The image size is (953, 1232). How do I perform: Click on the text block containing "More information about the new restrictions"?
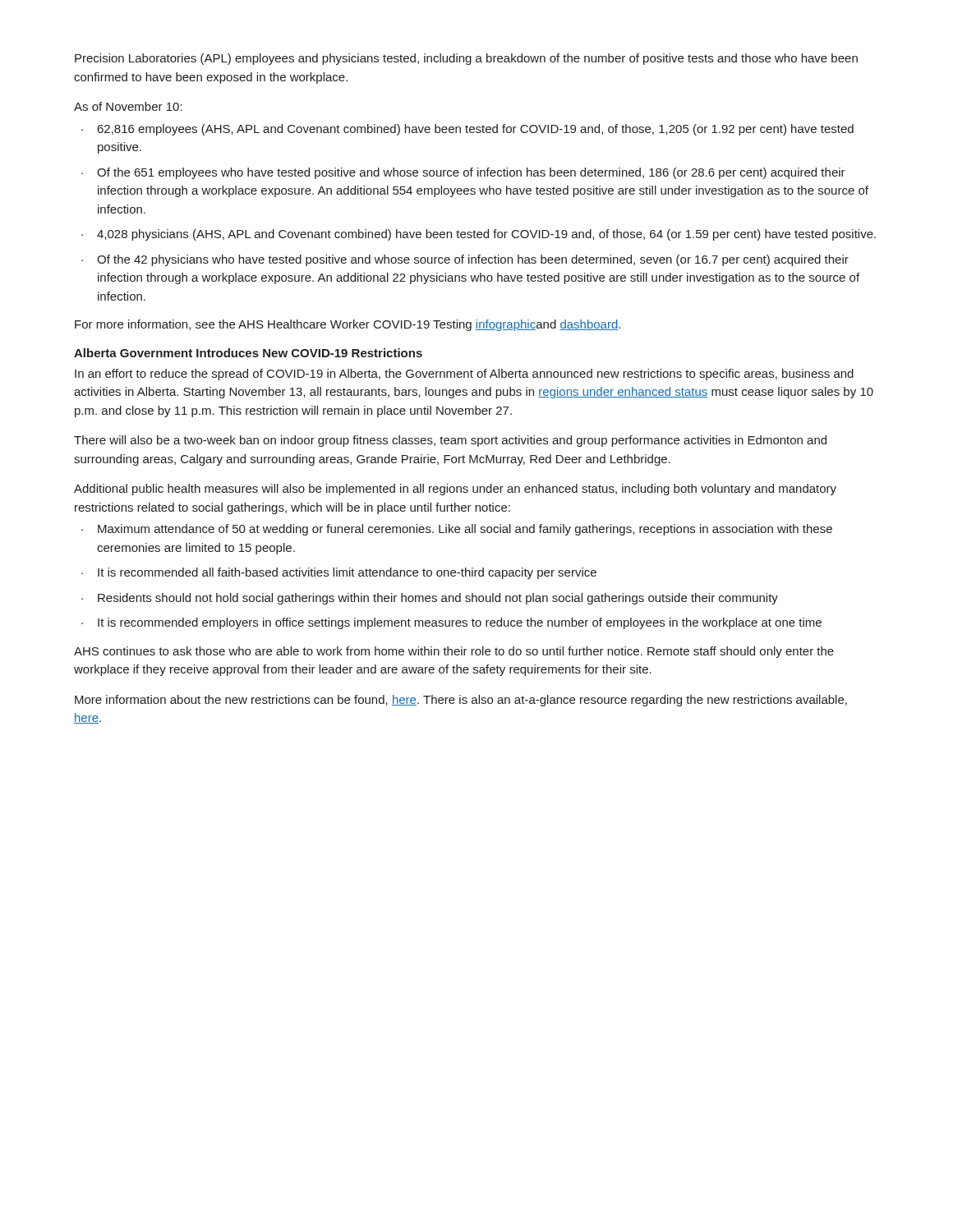pos(476,709)
